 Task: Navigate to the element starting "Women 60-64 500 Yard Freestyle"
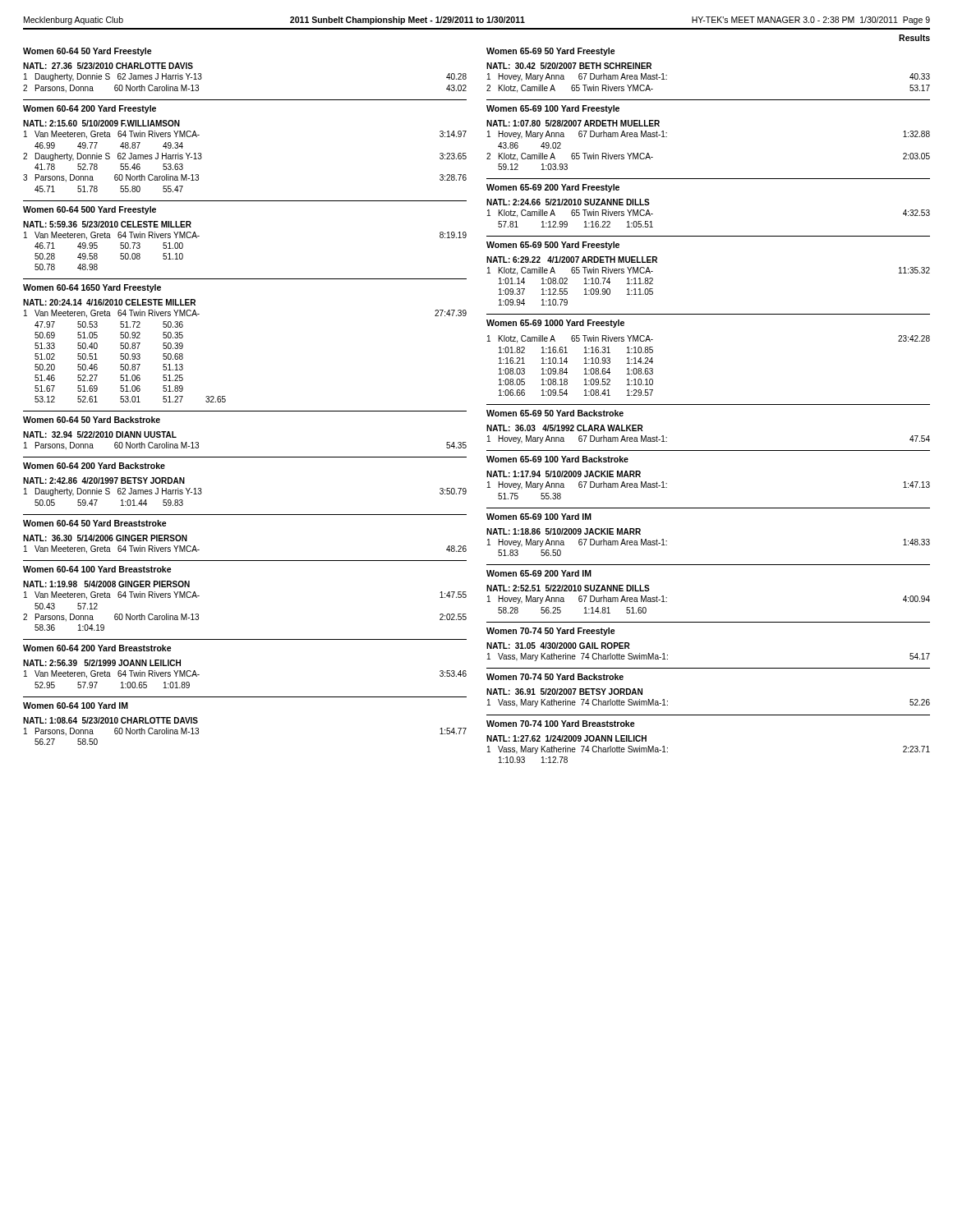[x=245, y=209]
